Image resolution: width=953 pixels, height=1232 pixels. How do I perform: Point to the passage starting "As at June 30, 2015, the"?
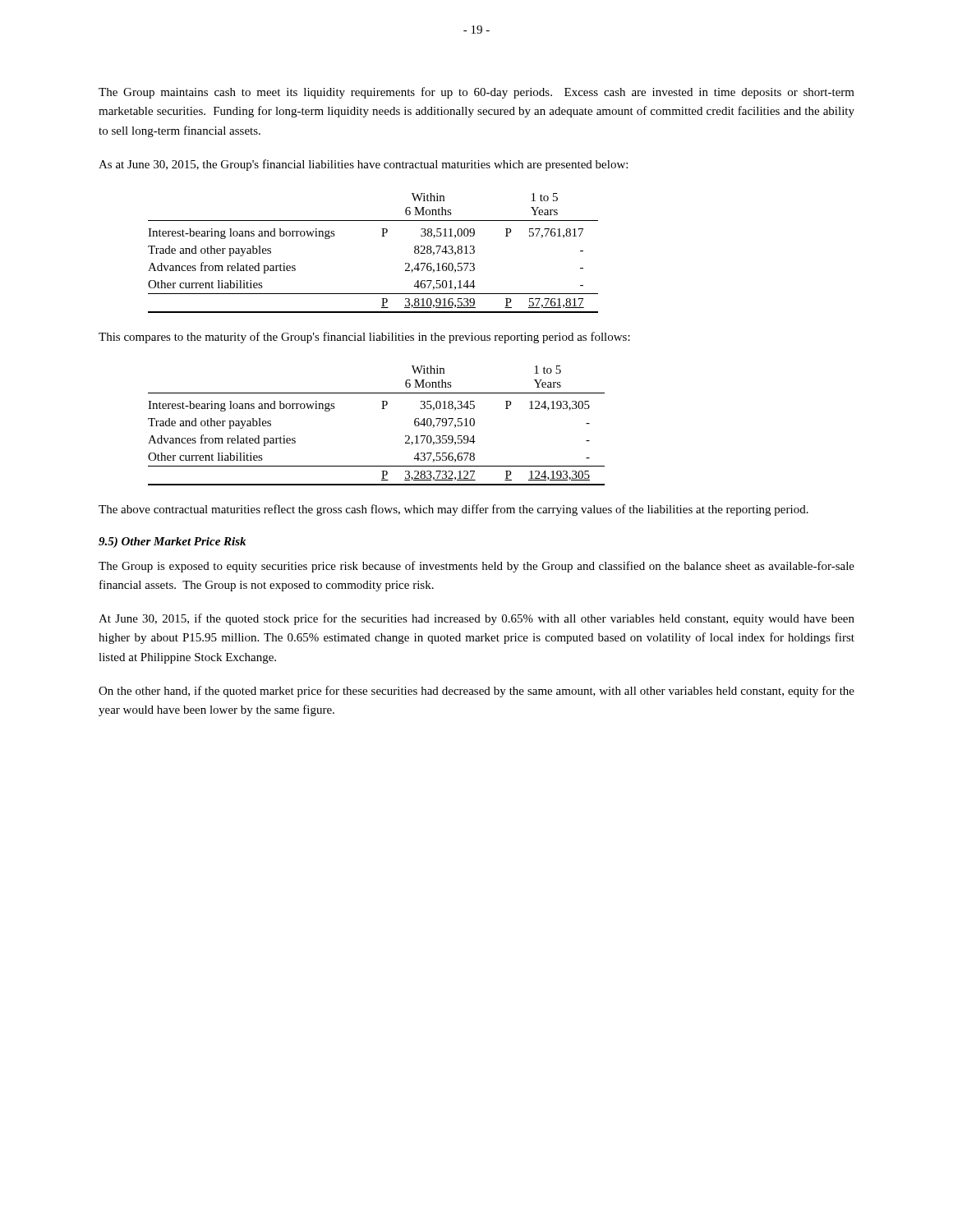coord(364,164)
